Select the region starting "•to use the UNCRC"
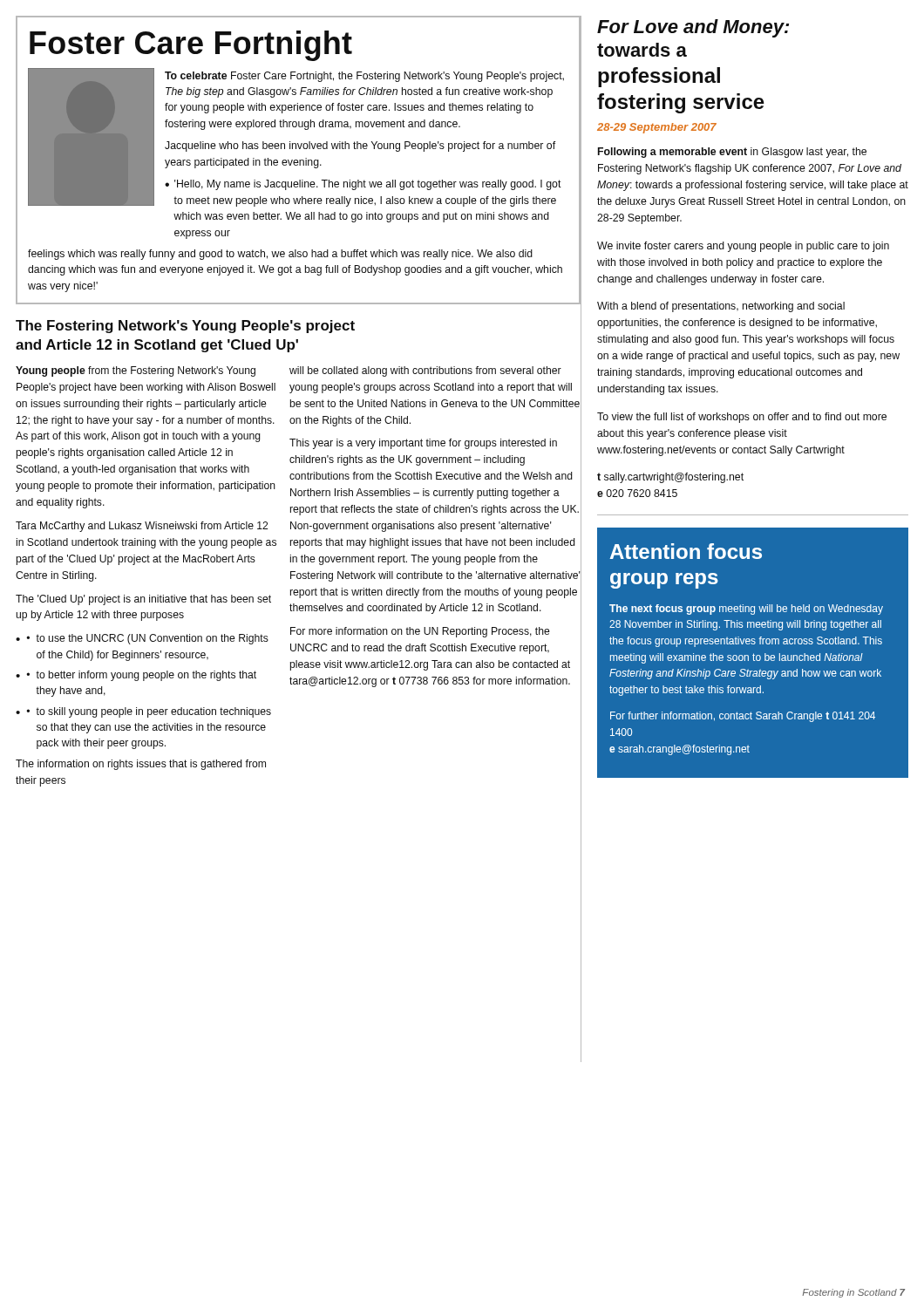 coord(152,647)
